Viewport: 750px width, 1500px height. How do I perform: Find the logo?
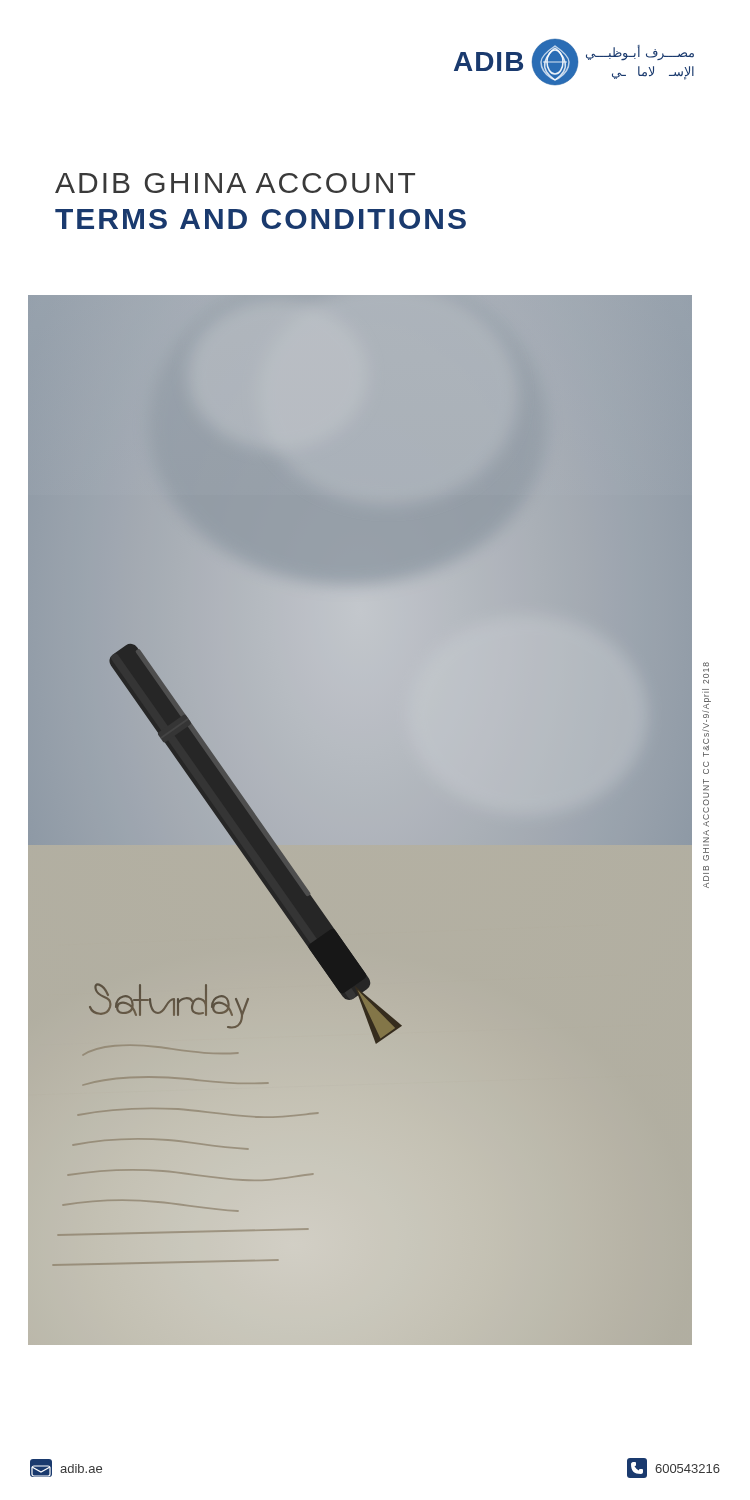pos(574,62)
